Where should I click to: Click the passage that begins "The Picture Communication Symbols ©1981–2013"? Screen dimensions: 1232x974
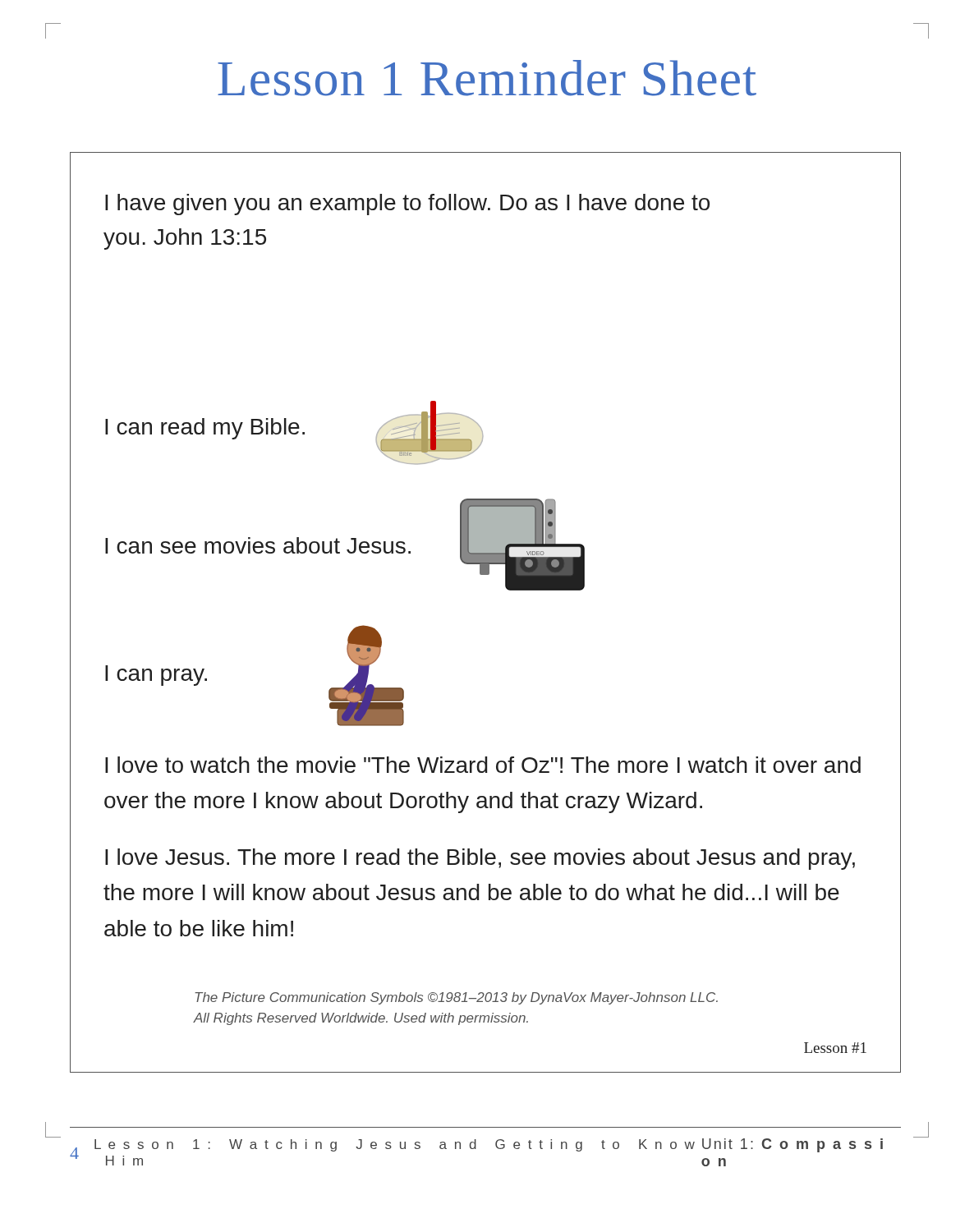[x=457, y=1008]
